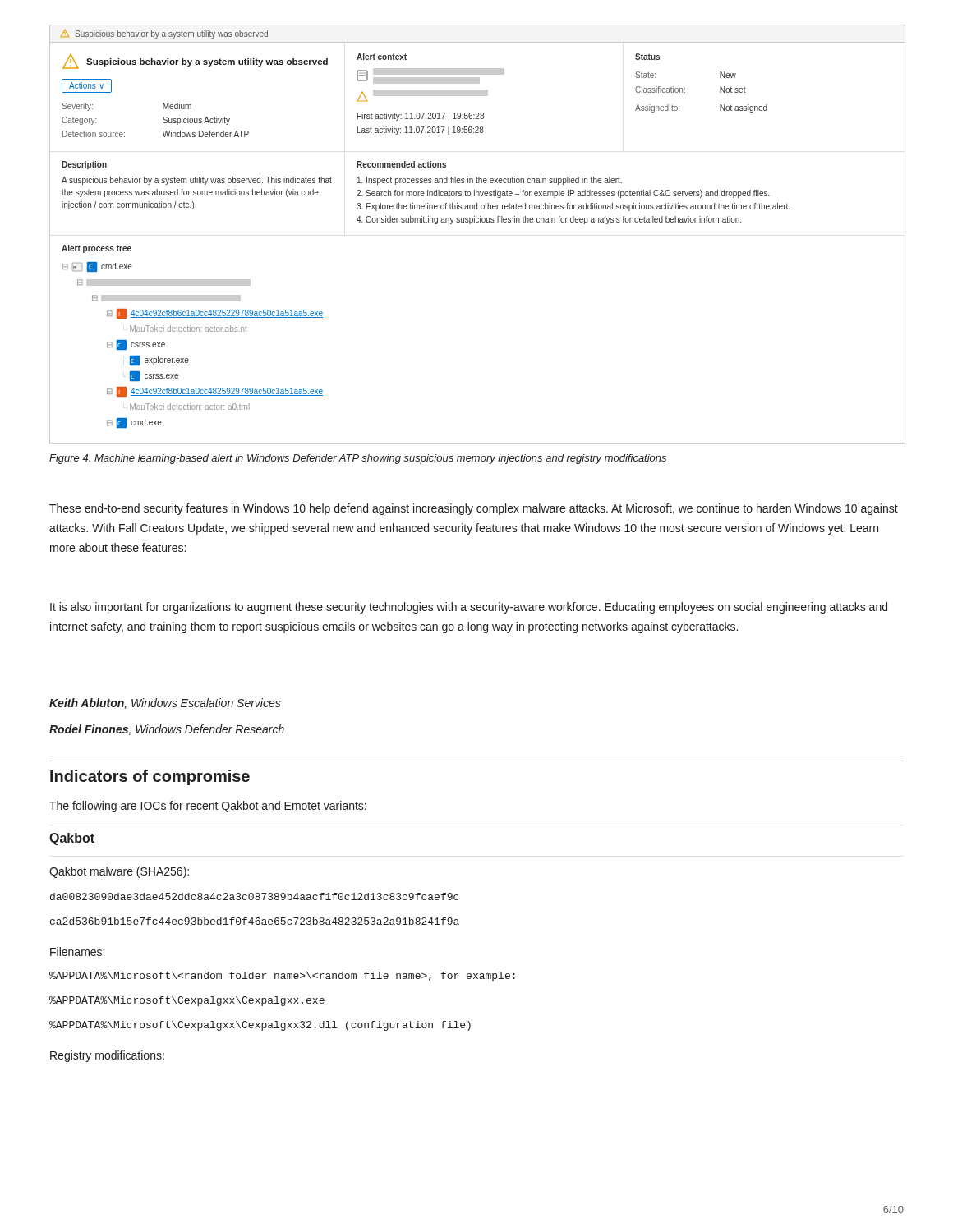Screen dimensions: 1232x953
Task: Locate the passage starting "The following are IOCs"
Action: point(208,807)
